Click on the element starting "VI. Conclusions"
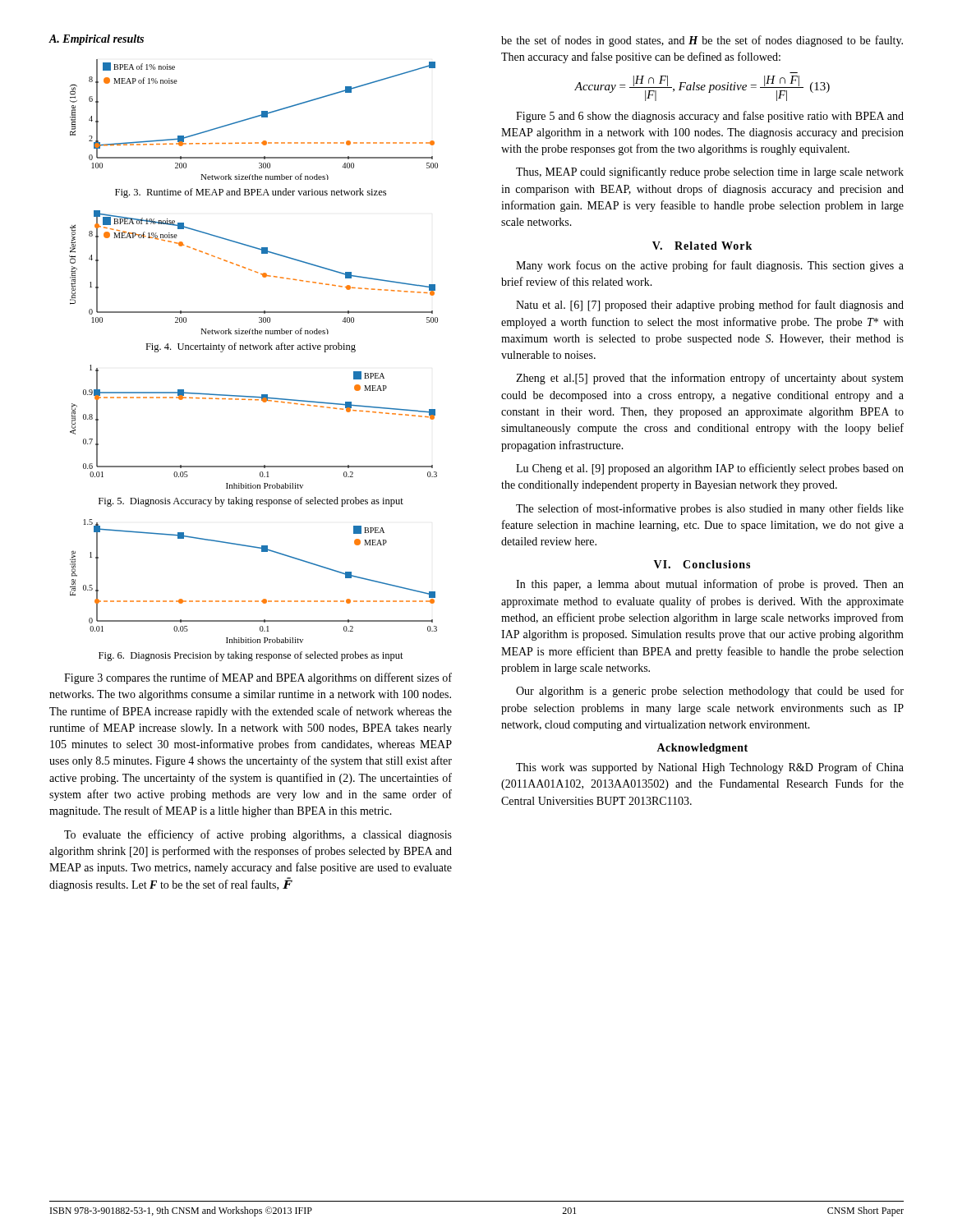953x1232 pixels. [702, 565]
